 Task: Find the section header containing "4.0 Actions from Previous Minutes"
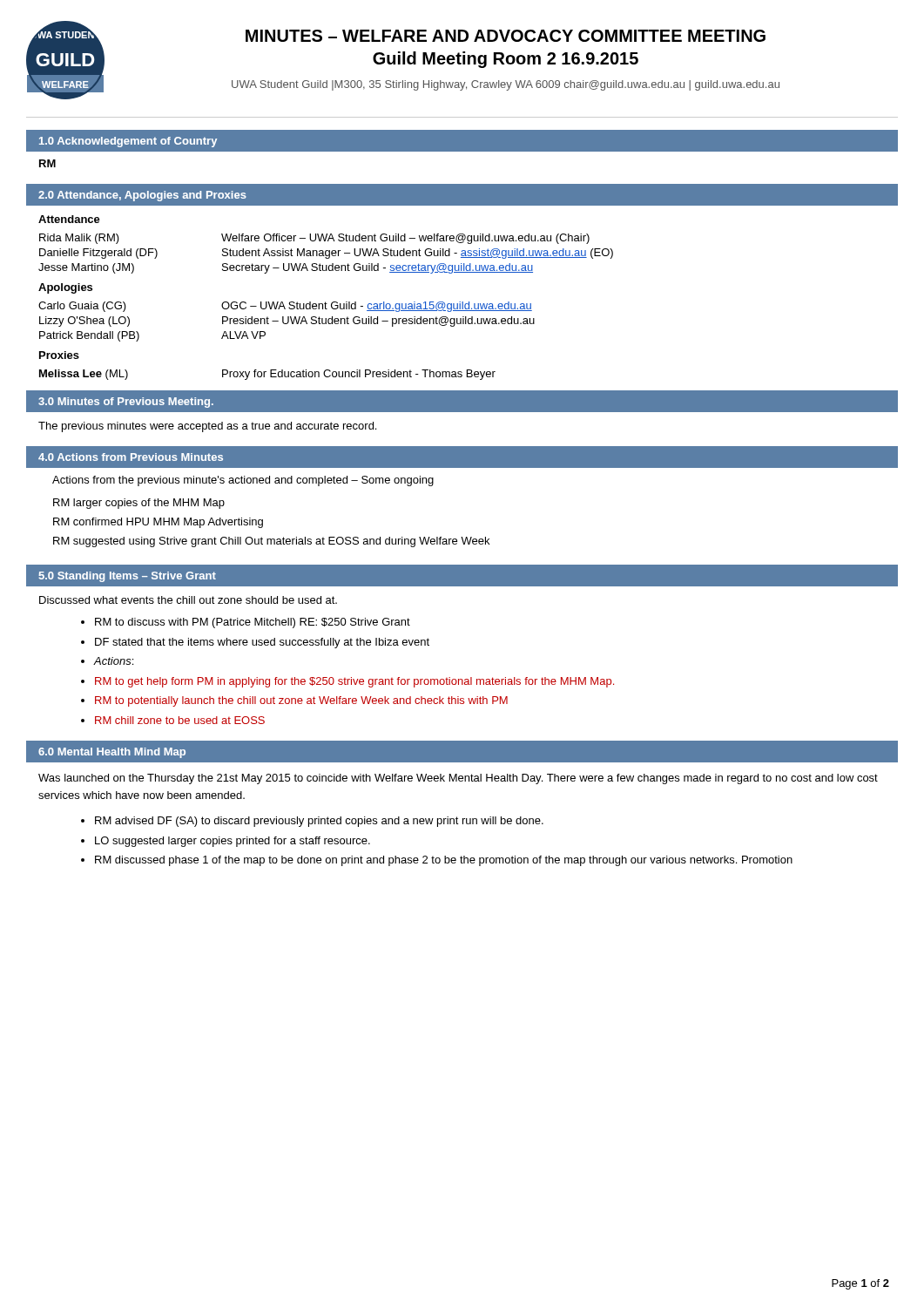tap(131, 457)
